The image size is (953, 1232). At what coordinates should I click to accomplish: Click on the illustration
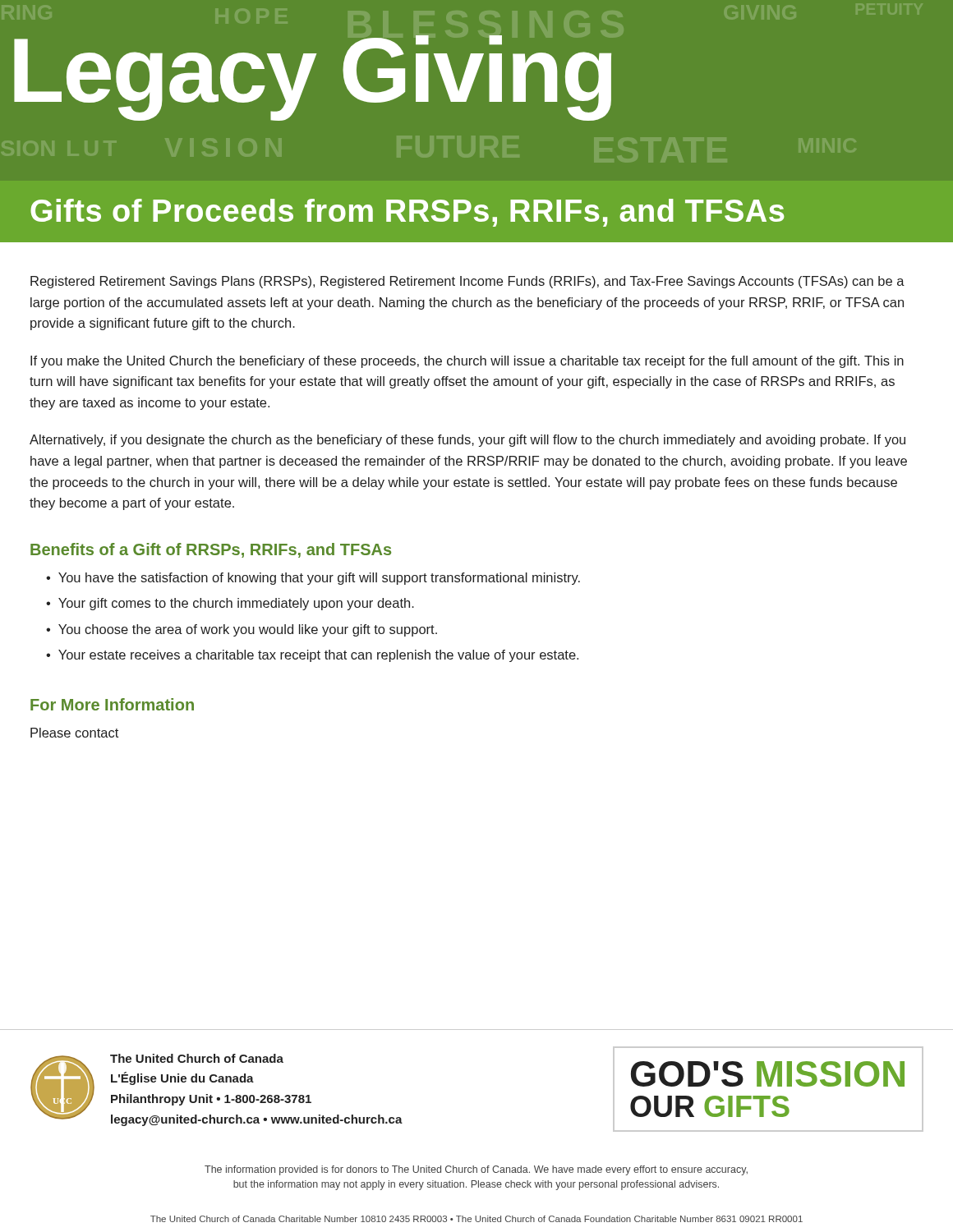[x=476, y=90]
